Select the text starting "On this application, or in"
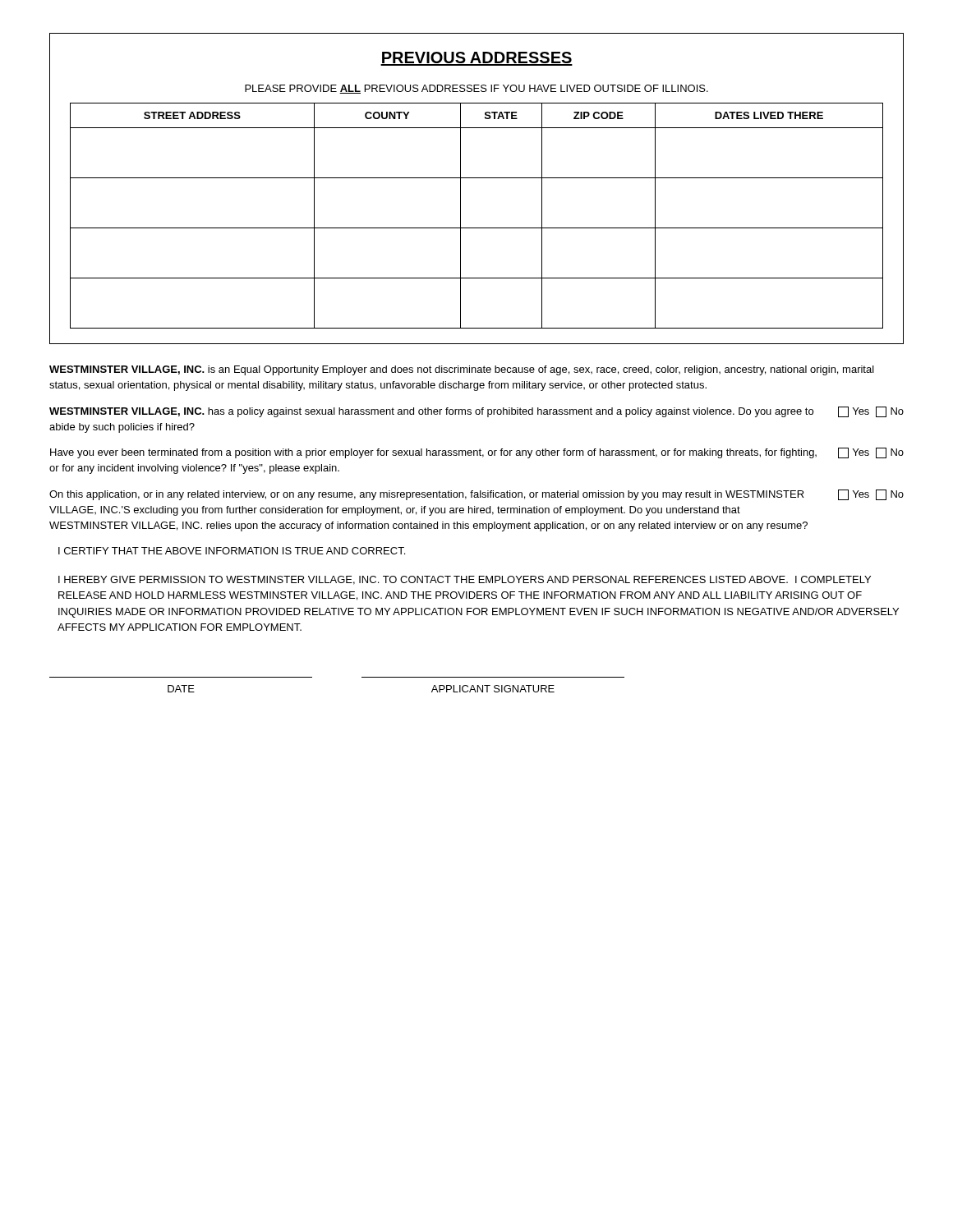 476,510
